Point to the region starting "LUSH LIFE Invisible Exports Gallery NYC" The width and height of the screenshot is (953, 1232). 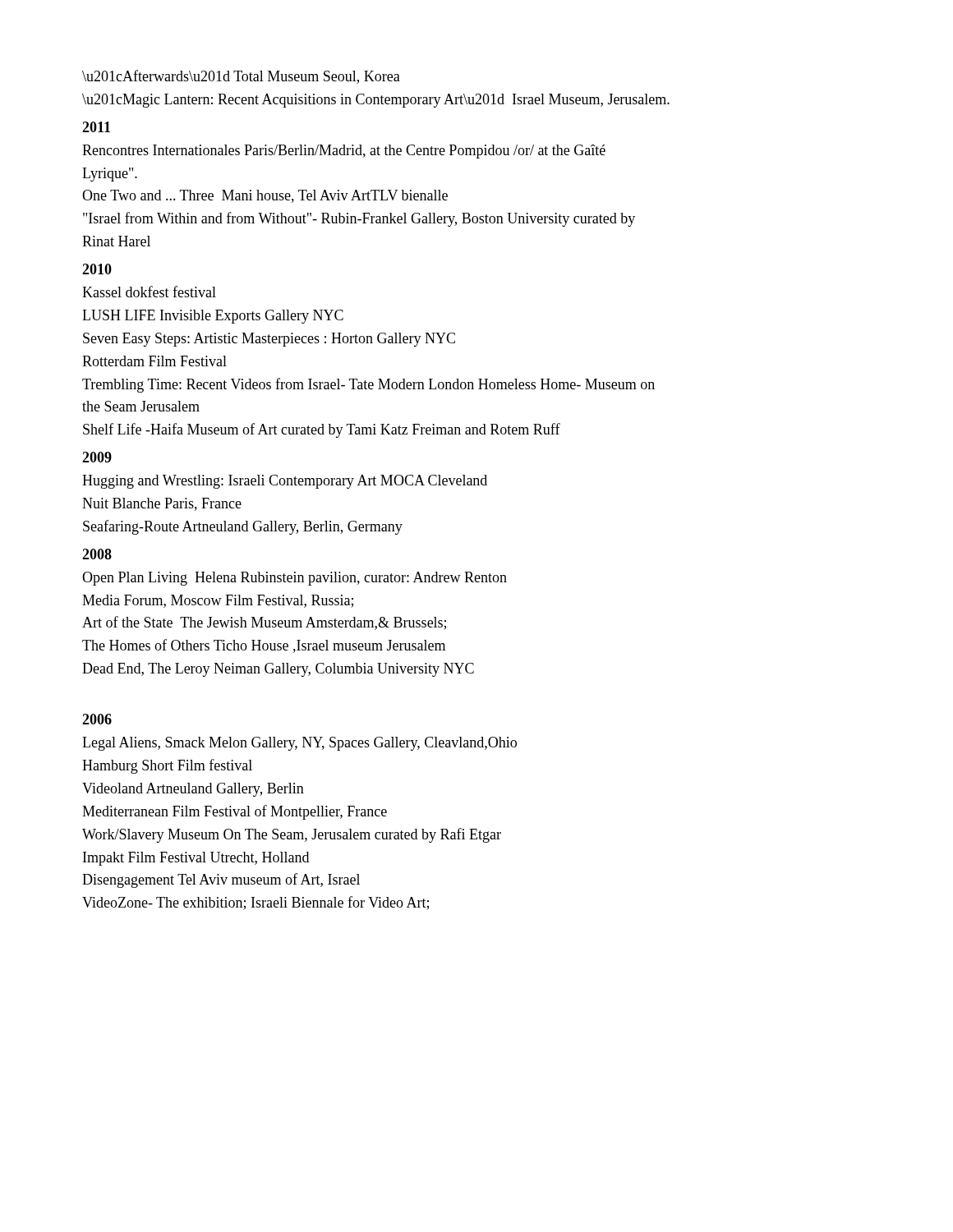(213, 315)
